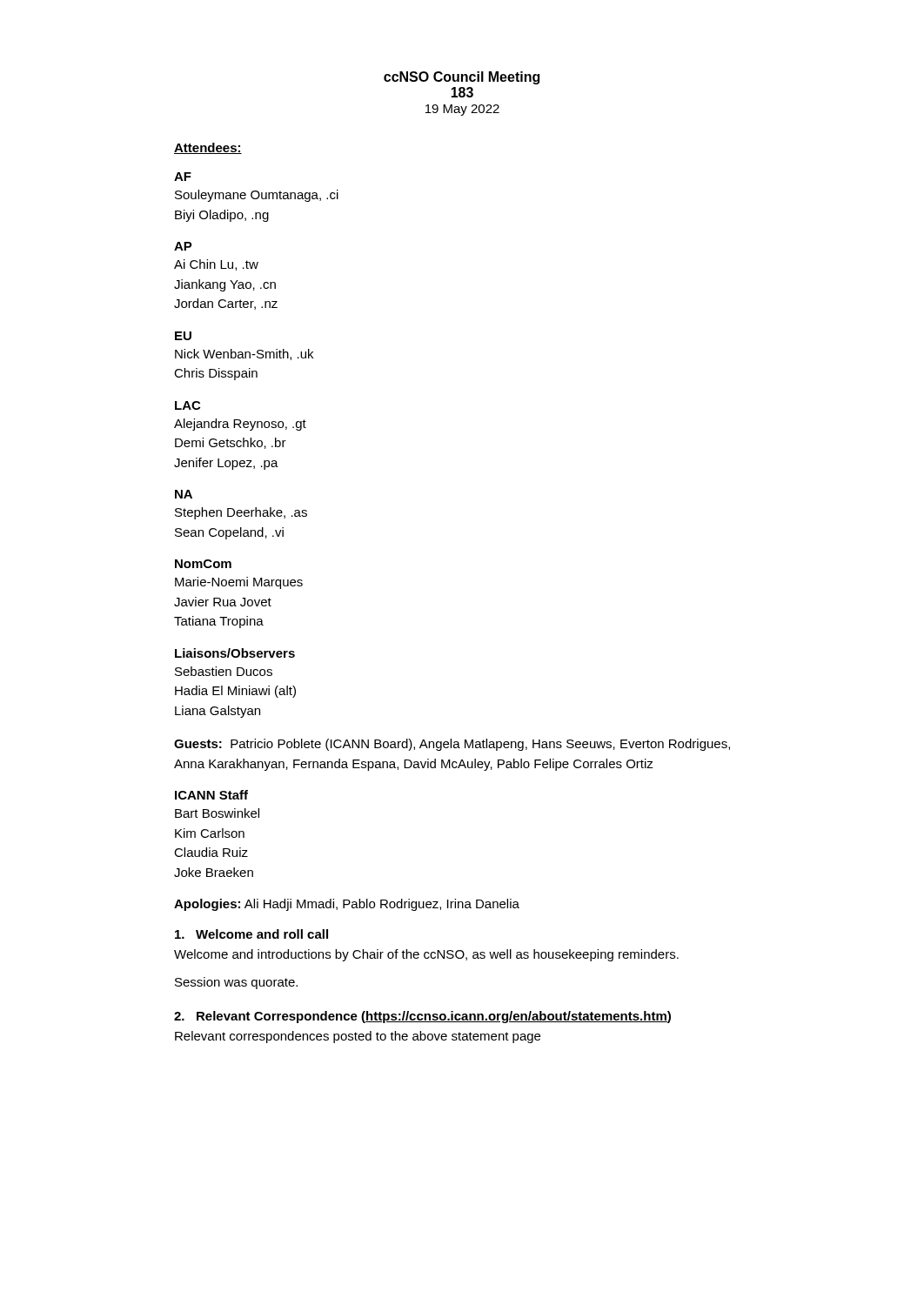Point to the block beginning "AP Ai Chin Lu, .tw Jiankang Yao, .cn"
924x1305 pixels.
[183, 246]
